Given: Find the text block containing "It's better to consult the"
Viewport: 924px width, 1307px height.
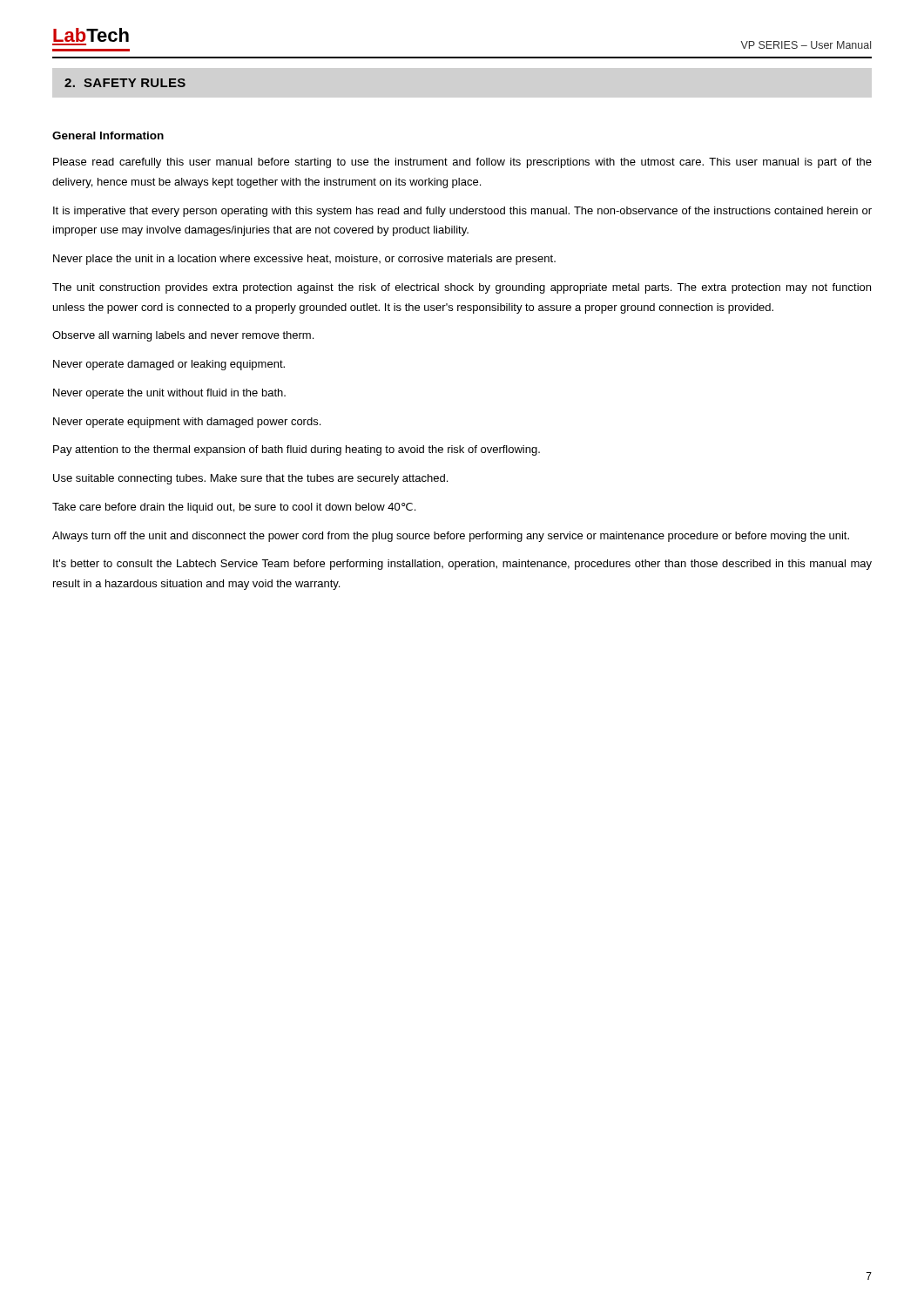Looking at the screenshot, I should (462, 573).
